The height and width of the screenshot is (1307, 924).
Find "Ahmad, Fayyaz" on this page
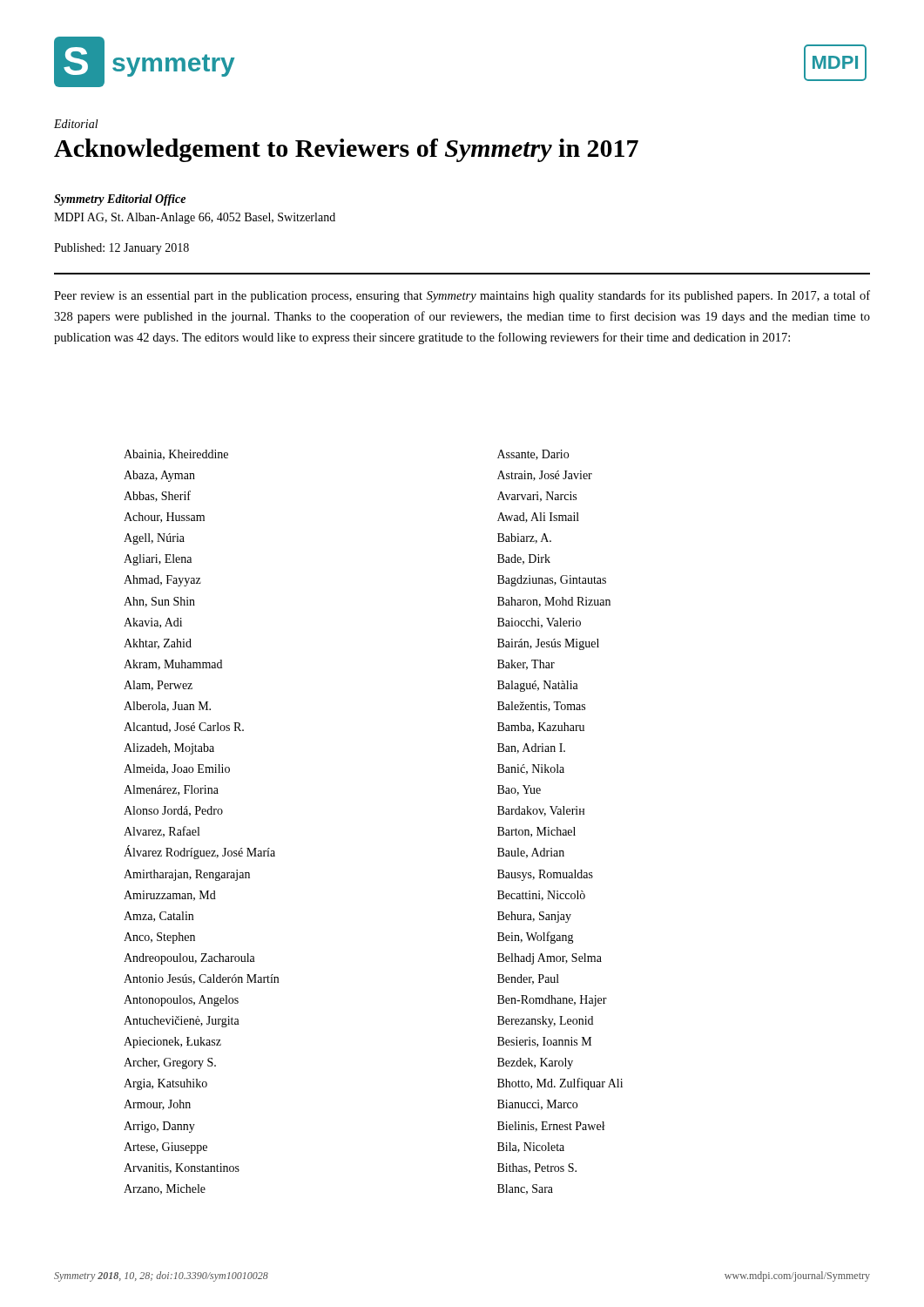[162, 580]
